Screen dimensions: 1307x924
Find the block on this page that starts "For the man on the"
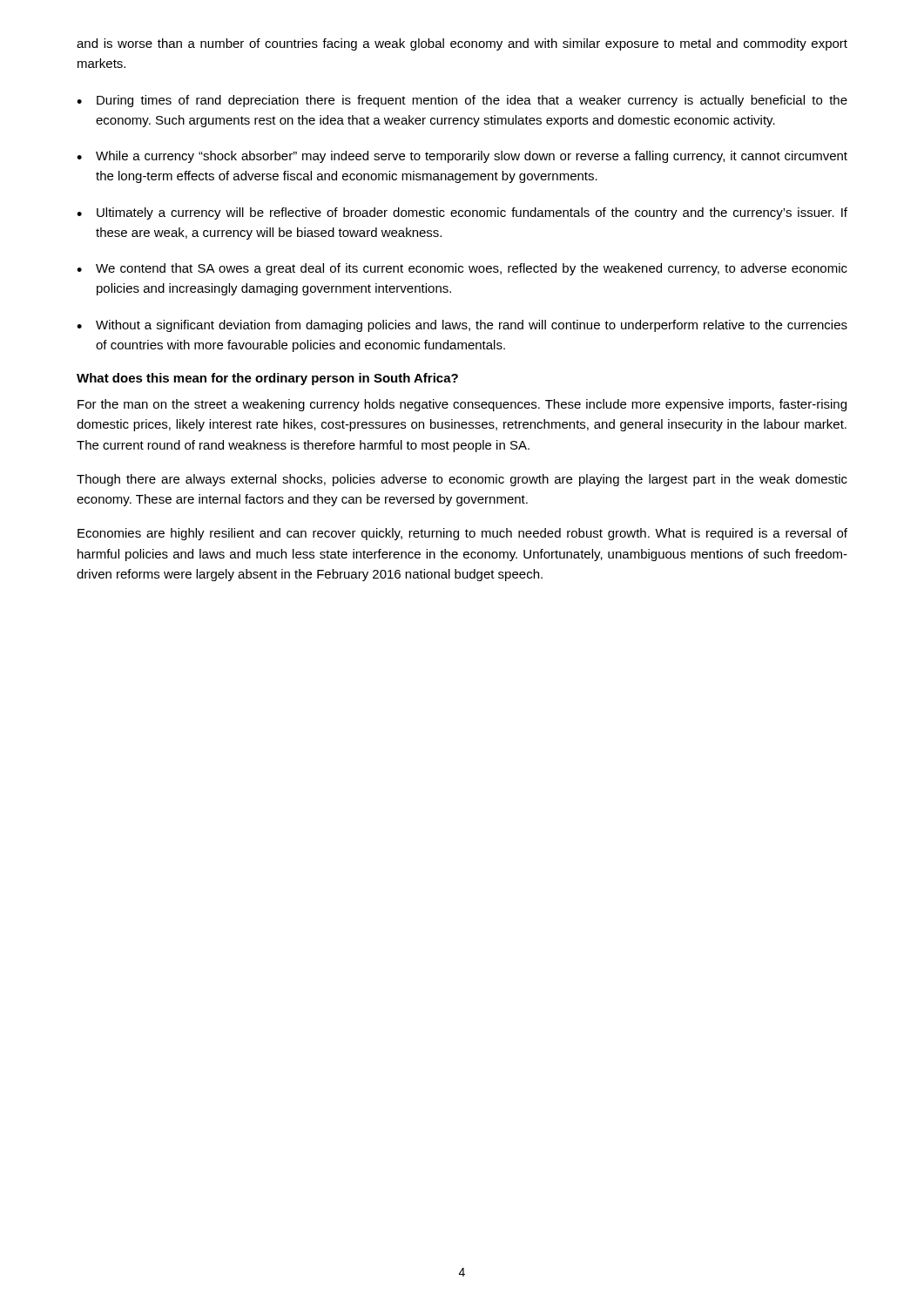(x=462, y=424)
